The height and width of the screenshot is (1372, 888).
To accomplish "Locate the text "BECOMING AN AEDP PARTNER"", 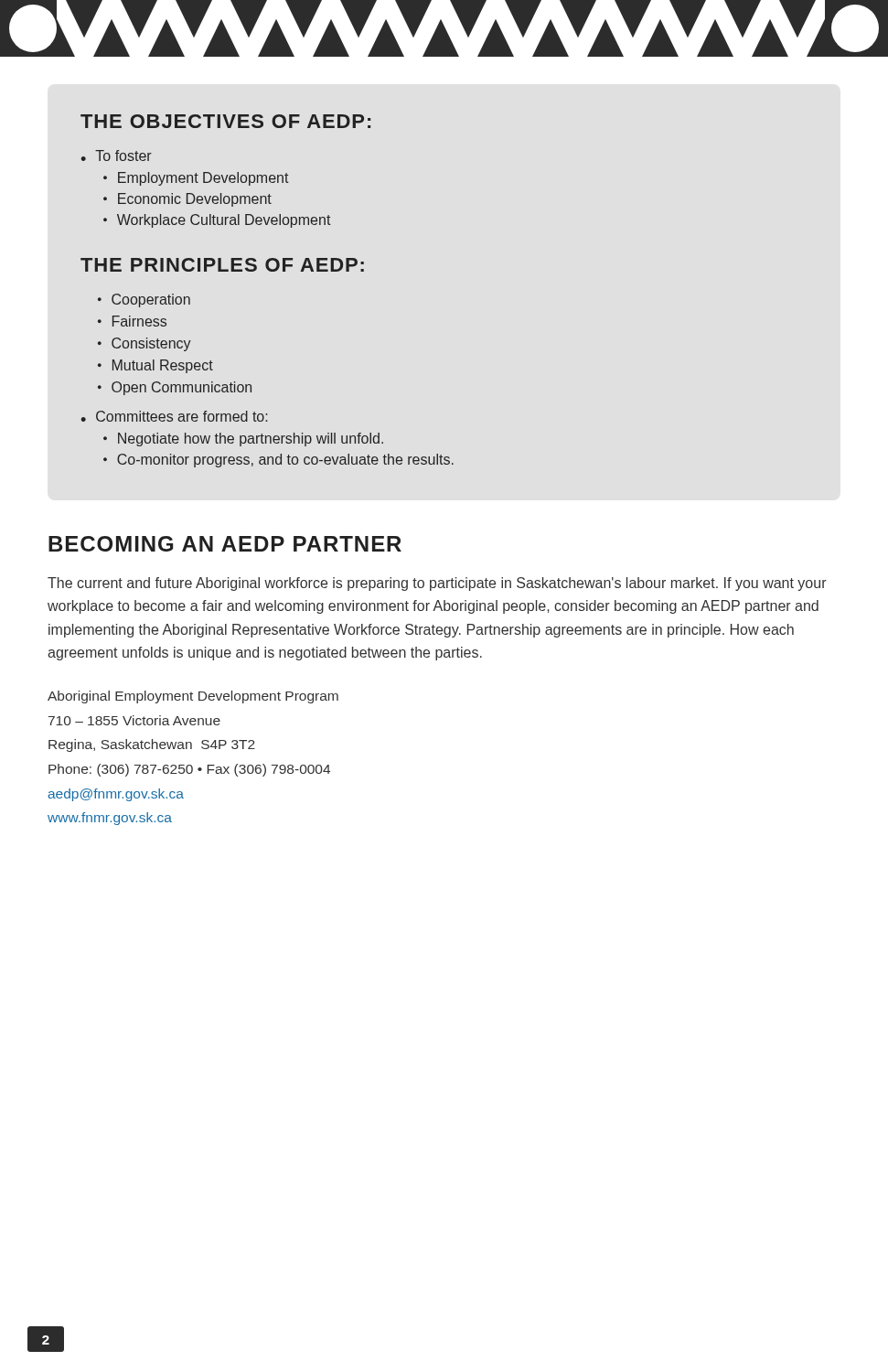I will (225, 544).
